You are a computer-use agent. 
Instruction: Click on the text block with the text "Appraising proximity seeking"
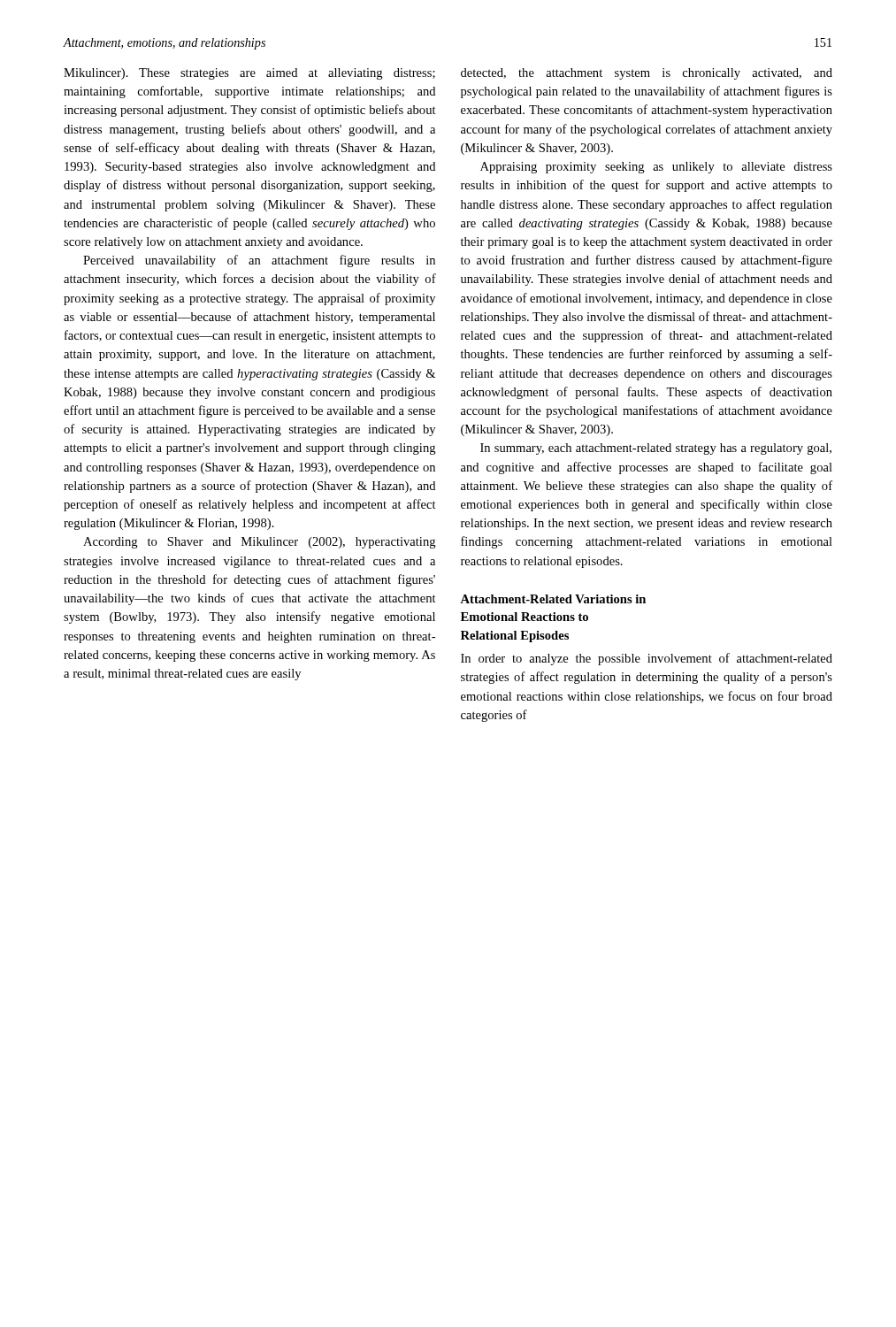click(x=646, y=298)
